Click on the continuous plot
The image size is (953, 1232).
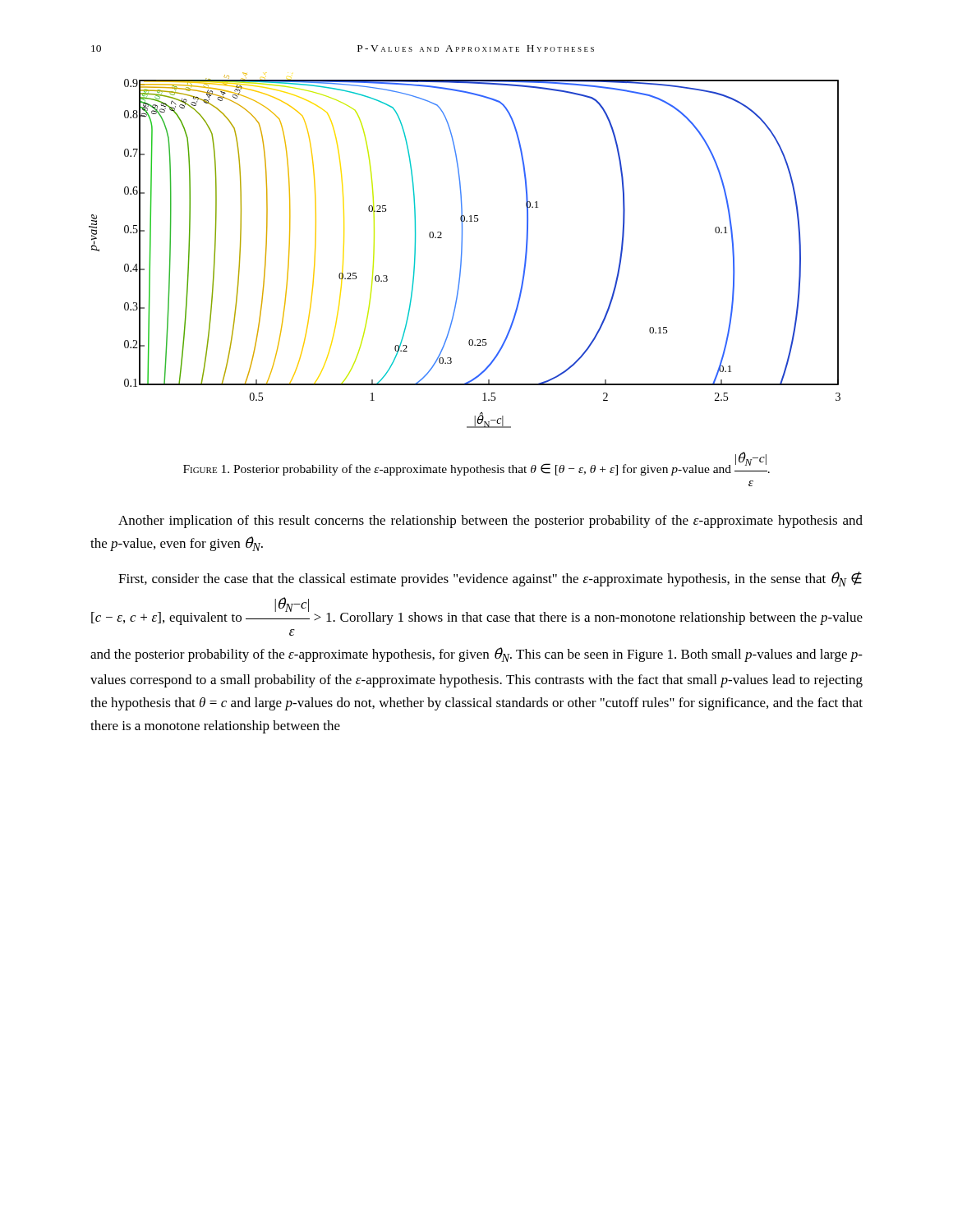[x=476, y=251]
